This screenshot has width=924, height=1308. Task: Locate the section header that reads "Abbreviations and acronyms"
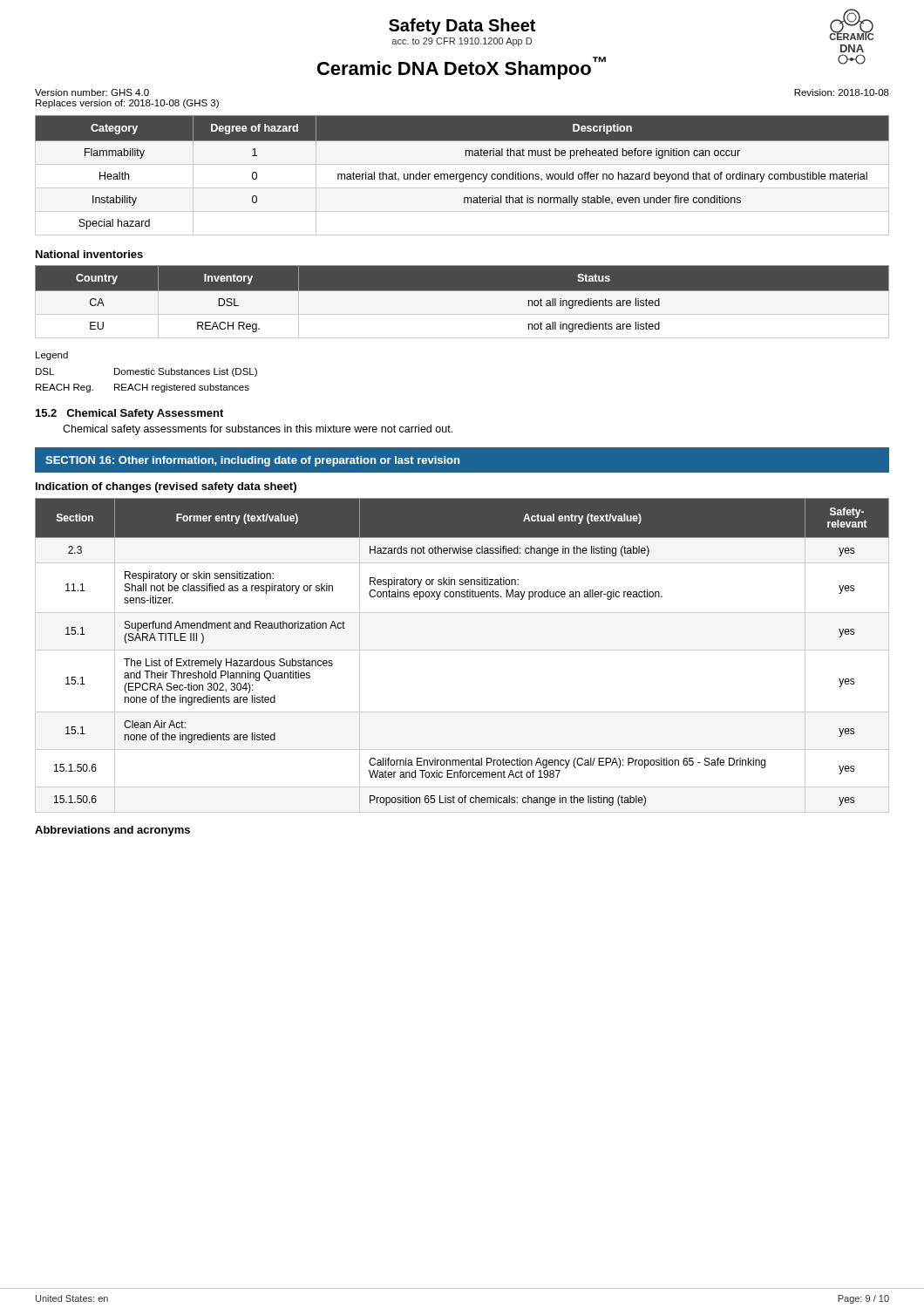[x=113, y=829]
